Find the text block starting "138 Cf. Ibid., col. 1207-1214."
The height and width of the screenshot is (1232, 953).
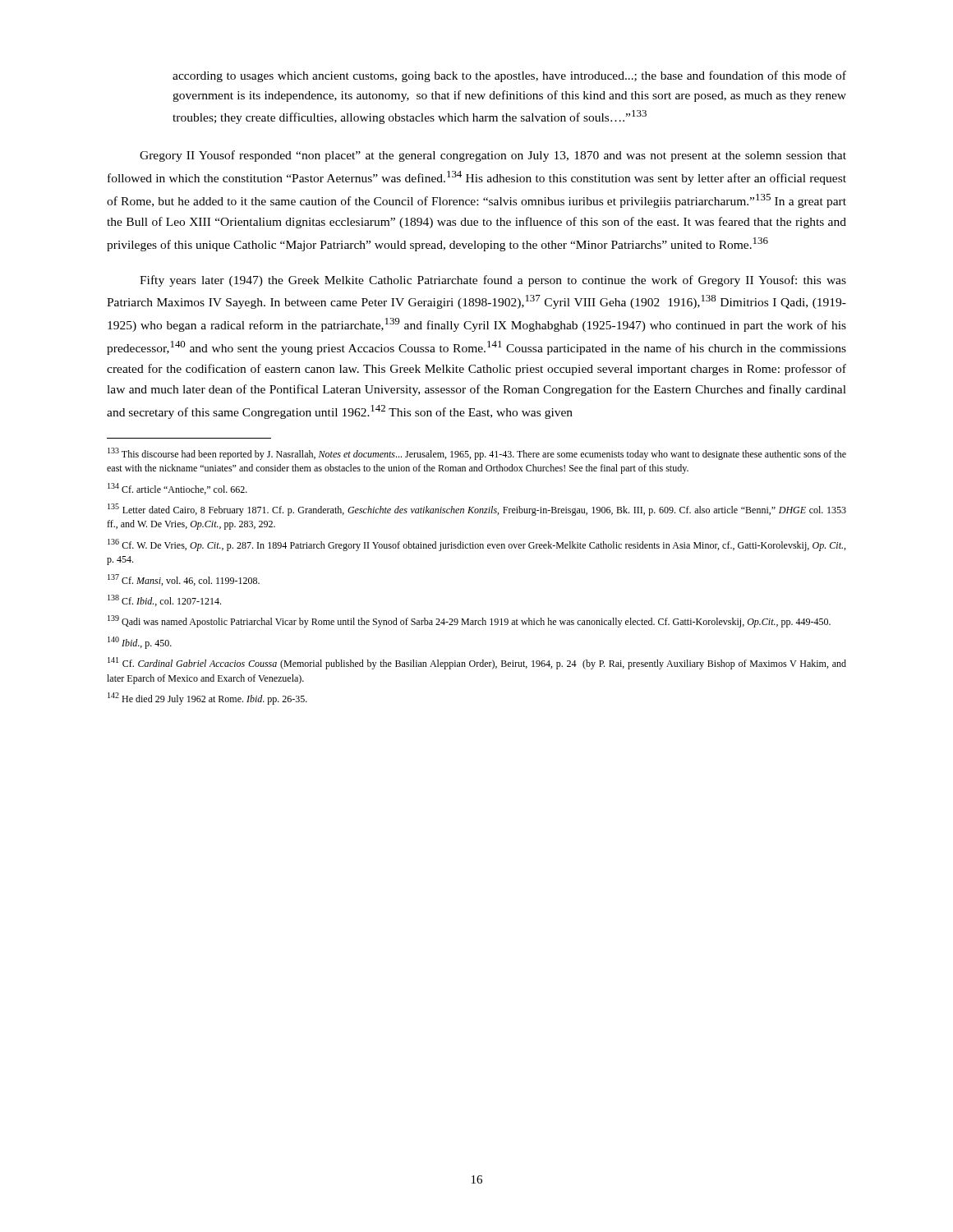pyautogui.click(x=164, y=600)
